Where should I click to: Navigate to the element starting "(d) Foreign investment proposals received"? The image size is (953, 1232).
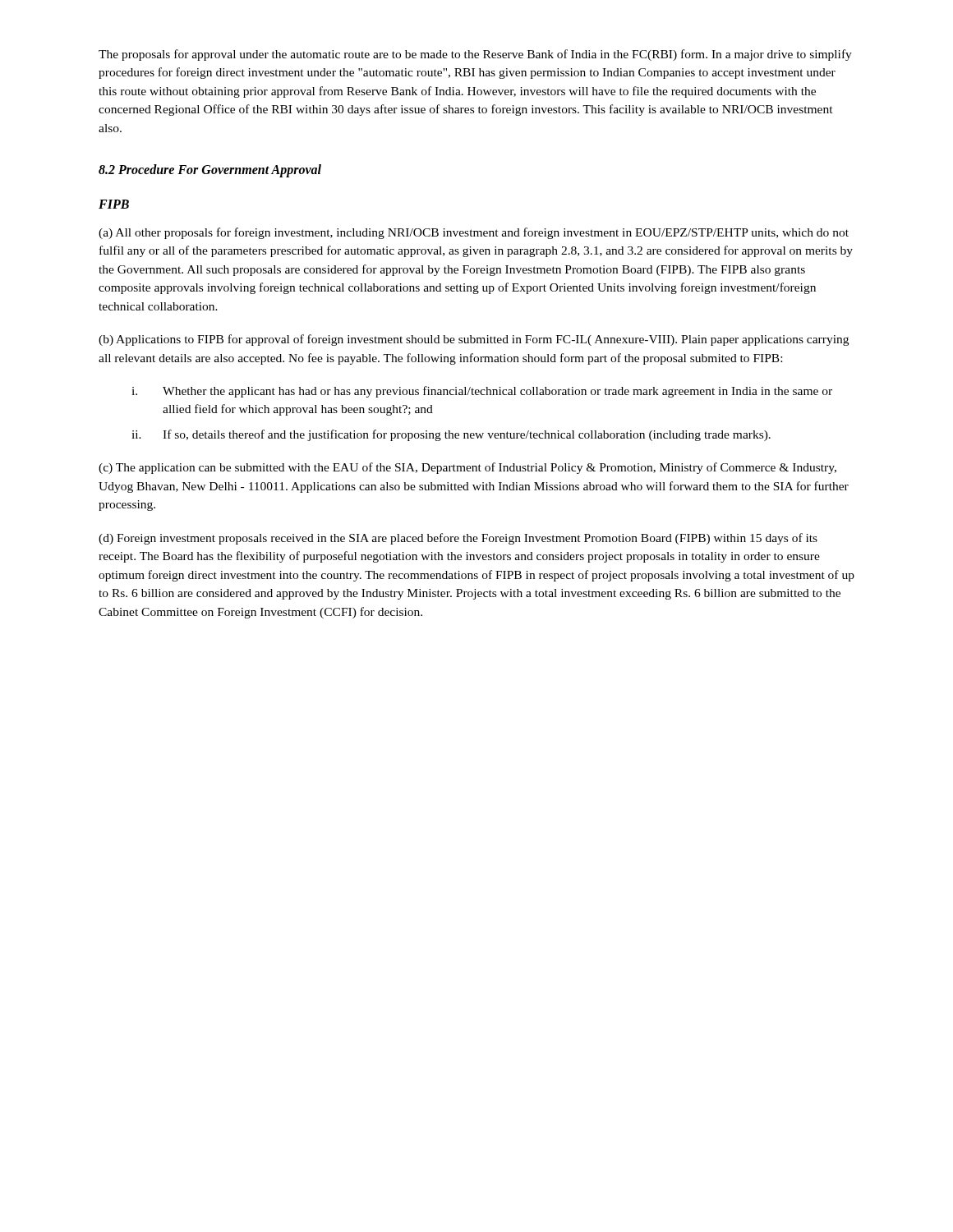tap(476, 574)
